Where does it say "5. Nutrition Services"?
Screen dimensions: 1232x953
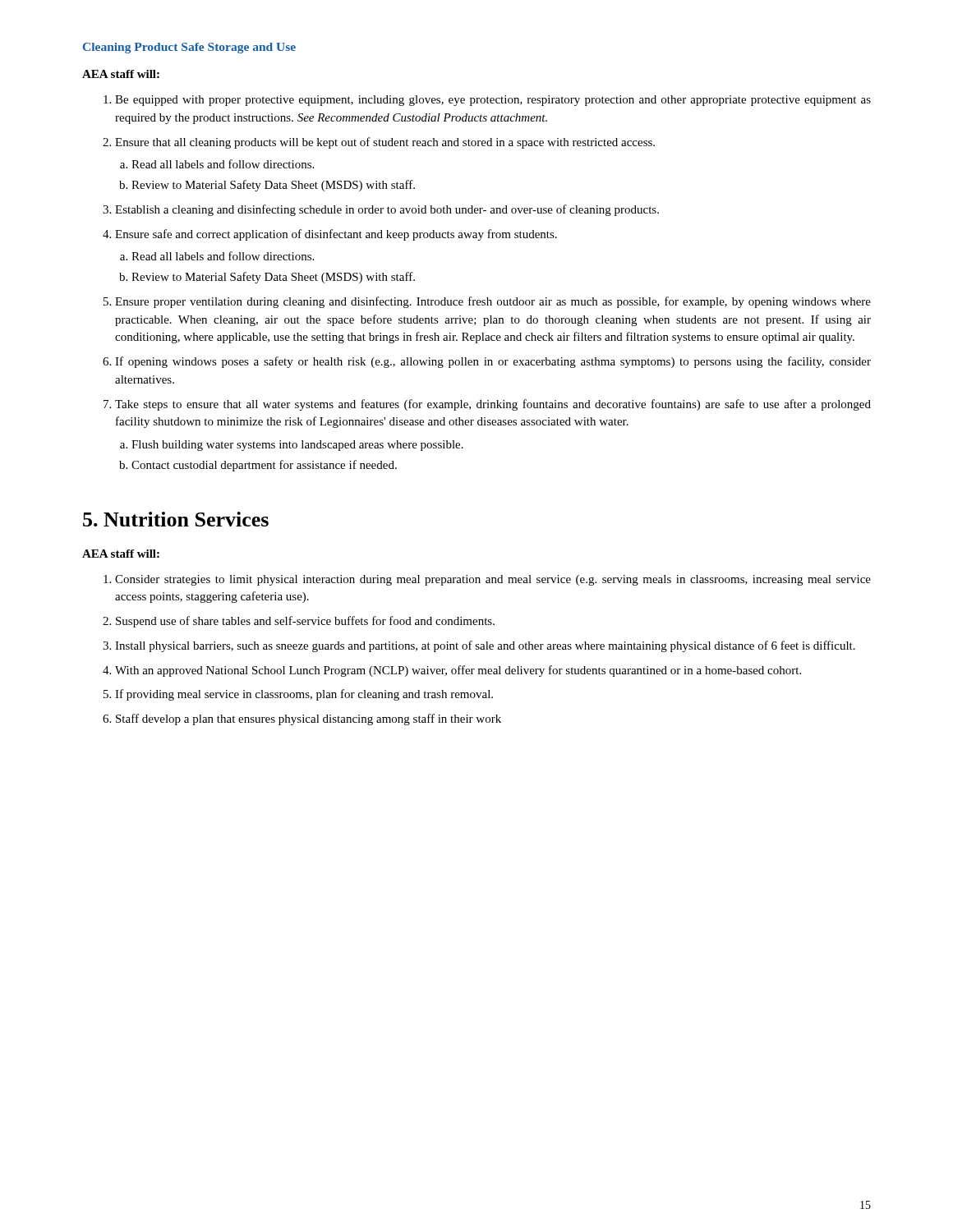(x=176, y=519)
